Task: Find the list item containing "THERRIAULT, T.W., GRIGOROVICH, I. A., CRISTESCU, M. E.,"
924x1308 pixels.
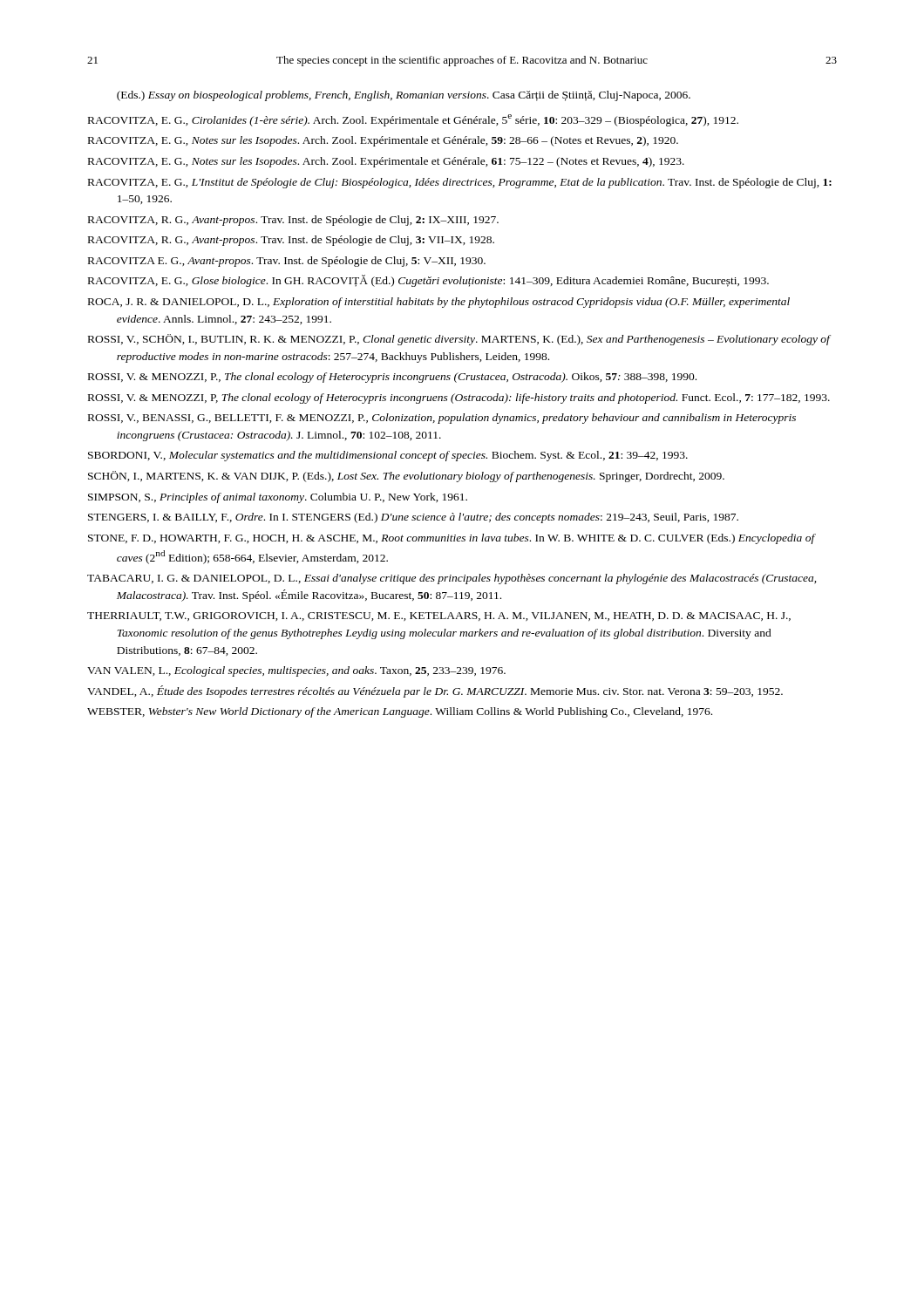Action: [439, 633]
